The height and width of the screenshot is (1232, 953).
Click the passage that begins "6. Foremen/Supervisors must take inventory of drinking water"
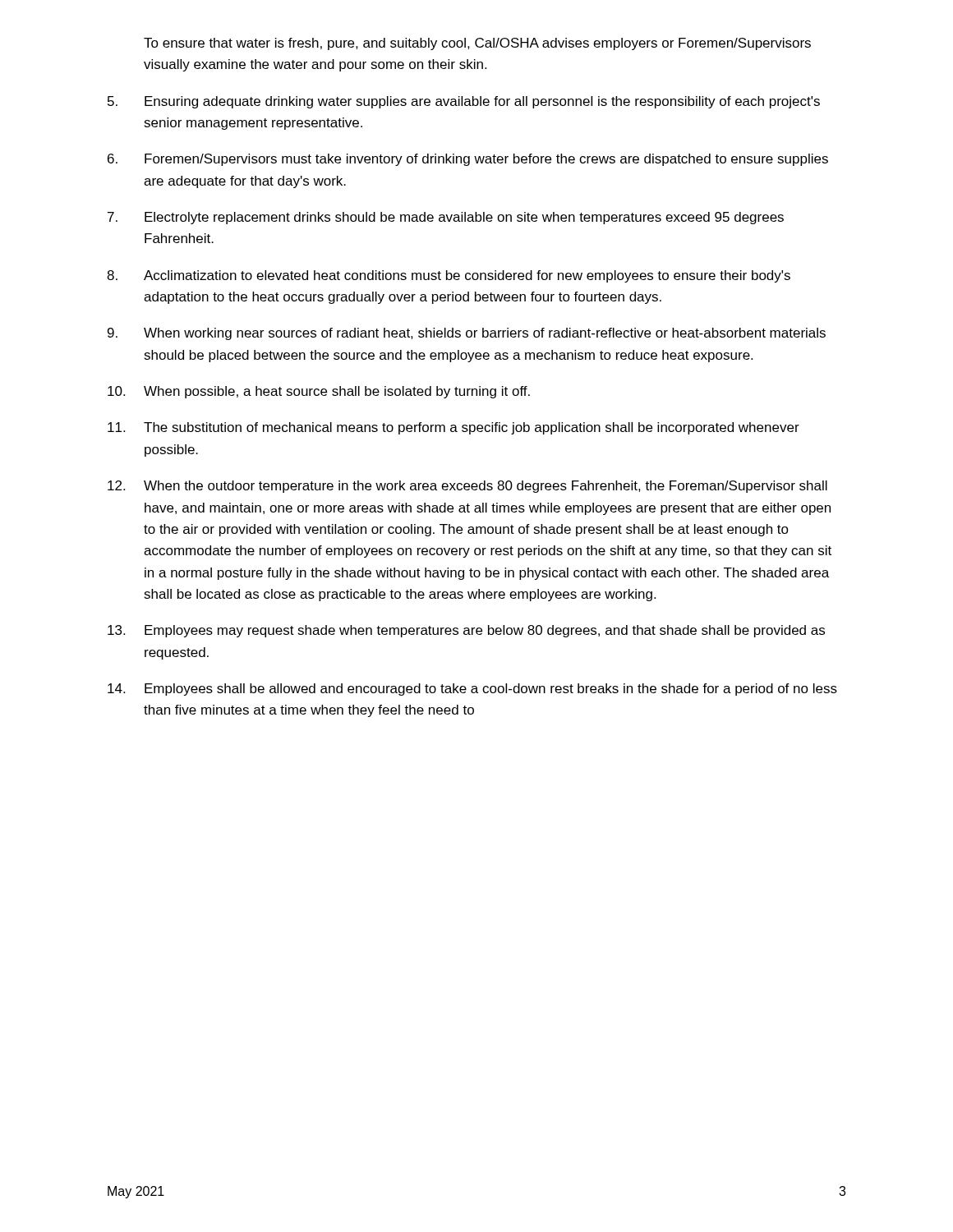pyautogui.click(x=476, y=171)
